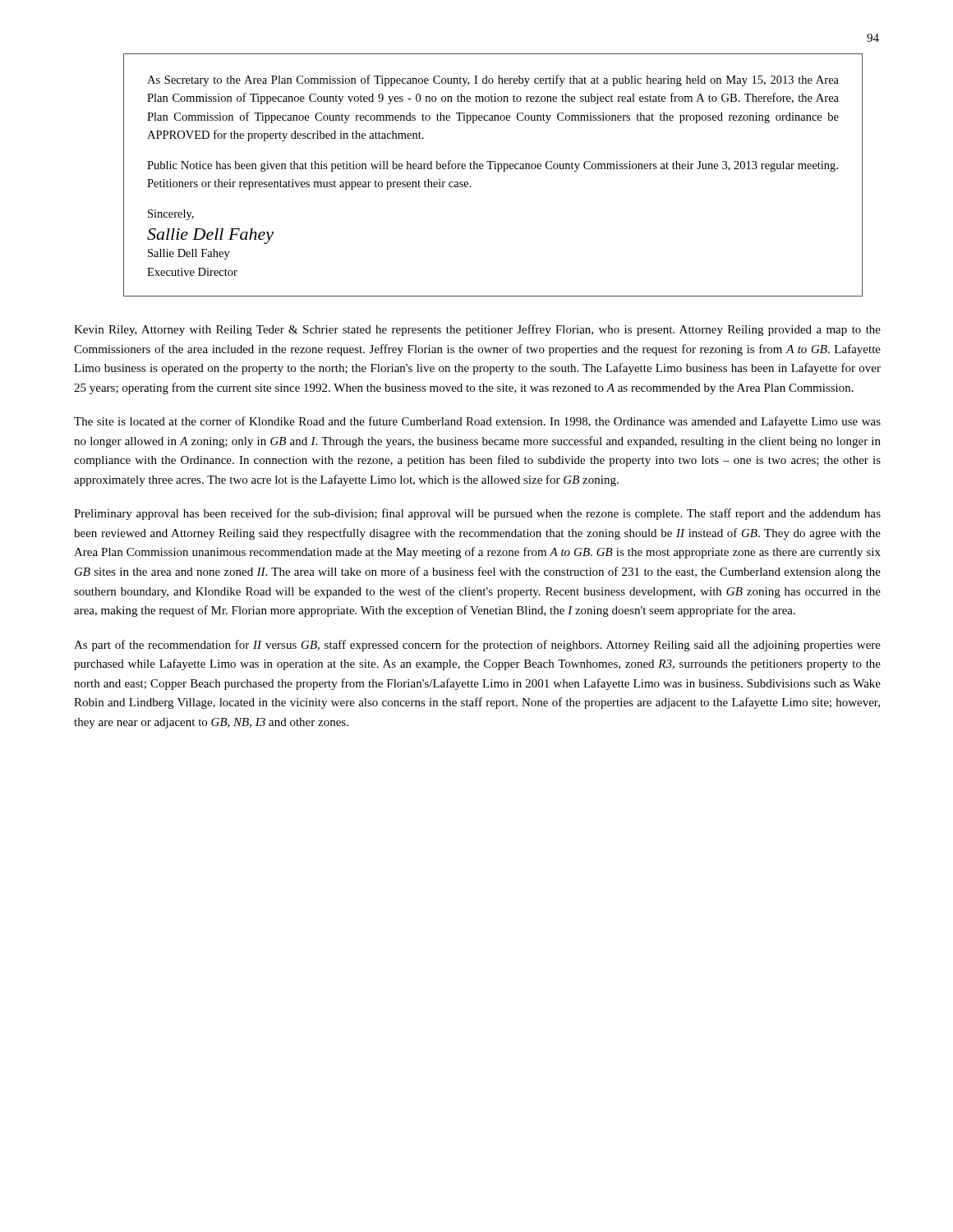Locate the block of text that opens with "The site is located at"
953x1232 pixels.
click(x=477, y=451)
